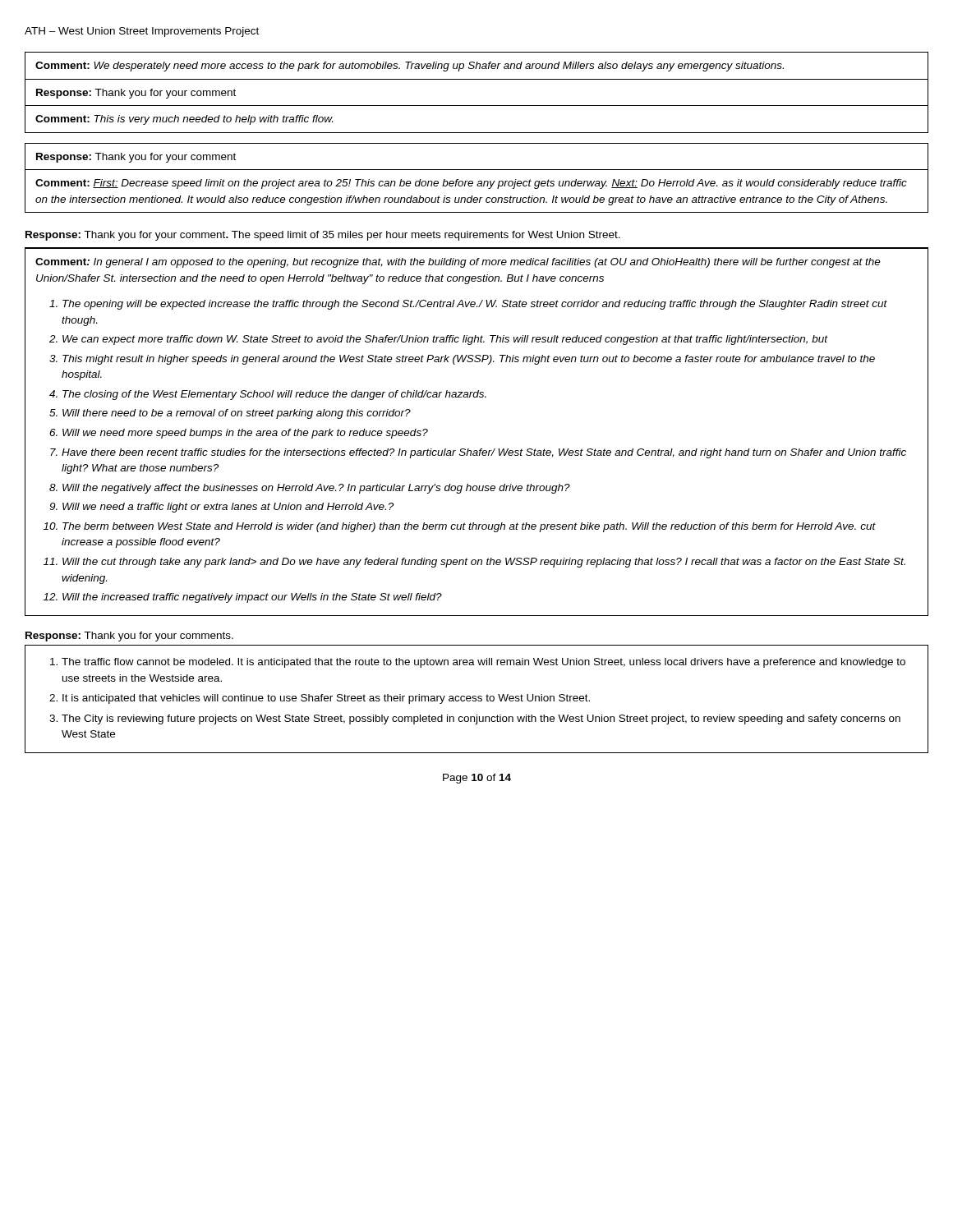This screenshot has height=1232, width=953.
Task: Find the list item with the text "Will the cut through take any"
Action: coord(484,569)
